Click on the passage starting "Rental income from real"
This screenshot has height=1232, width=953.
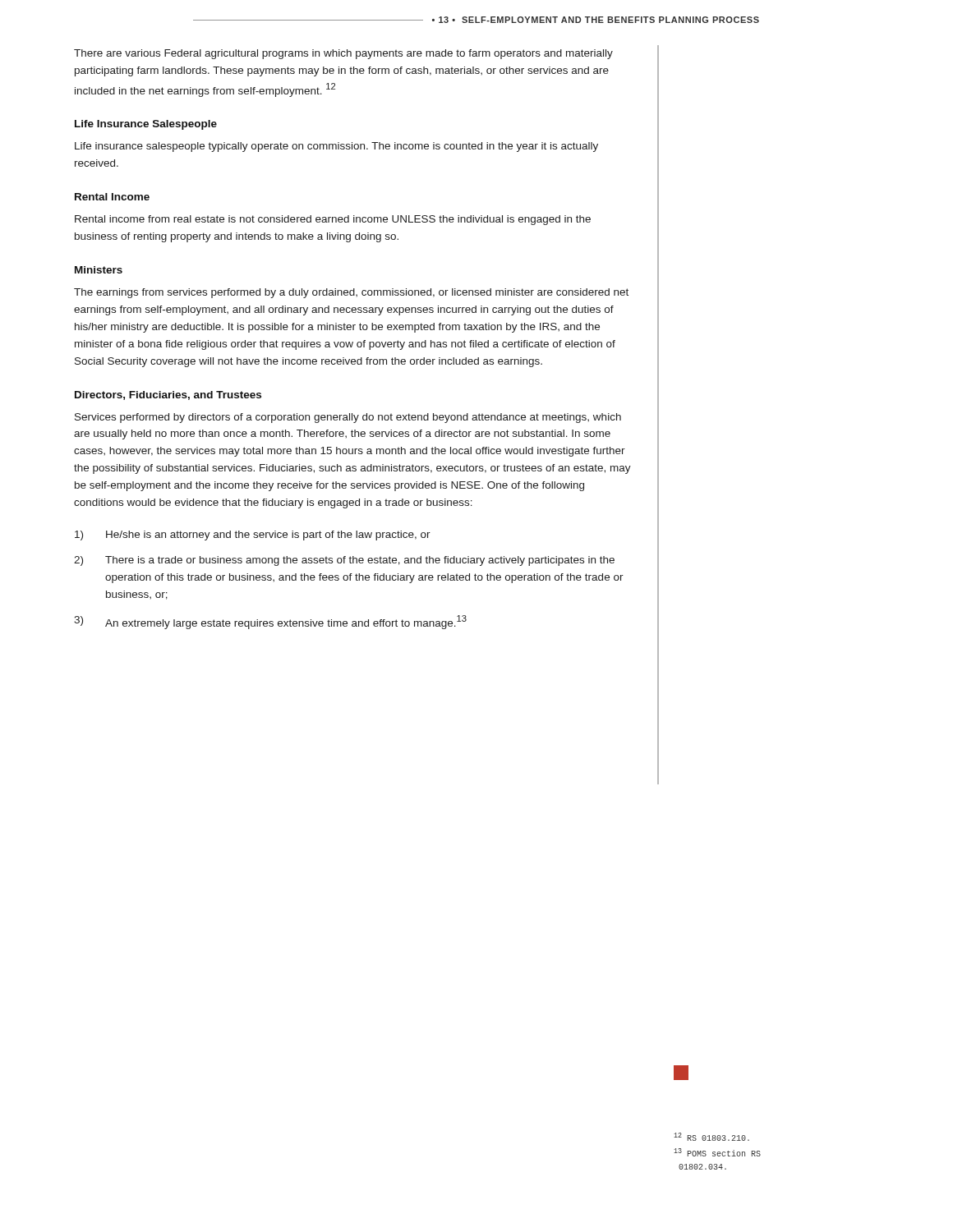pyautogui.click(x=333, y=228)
